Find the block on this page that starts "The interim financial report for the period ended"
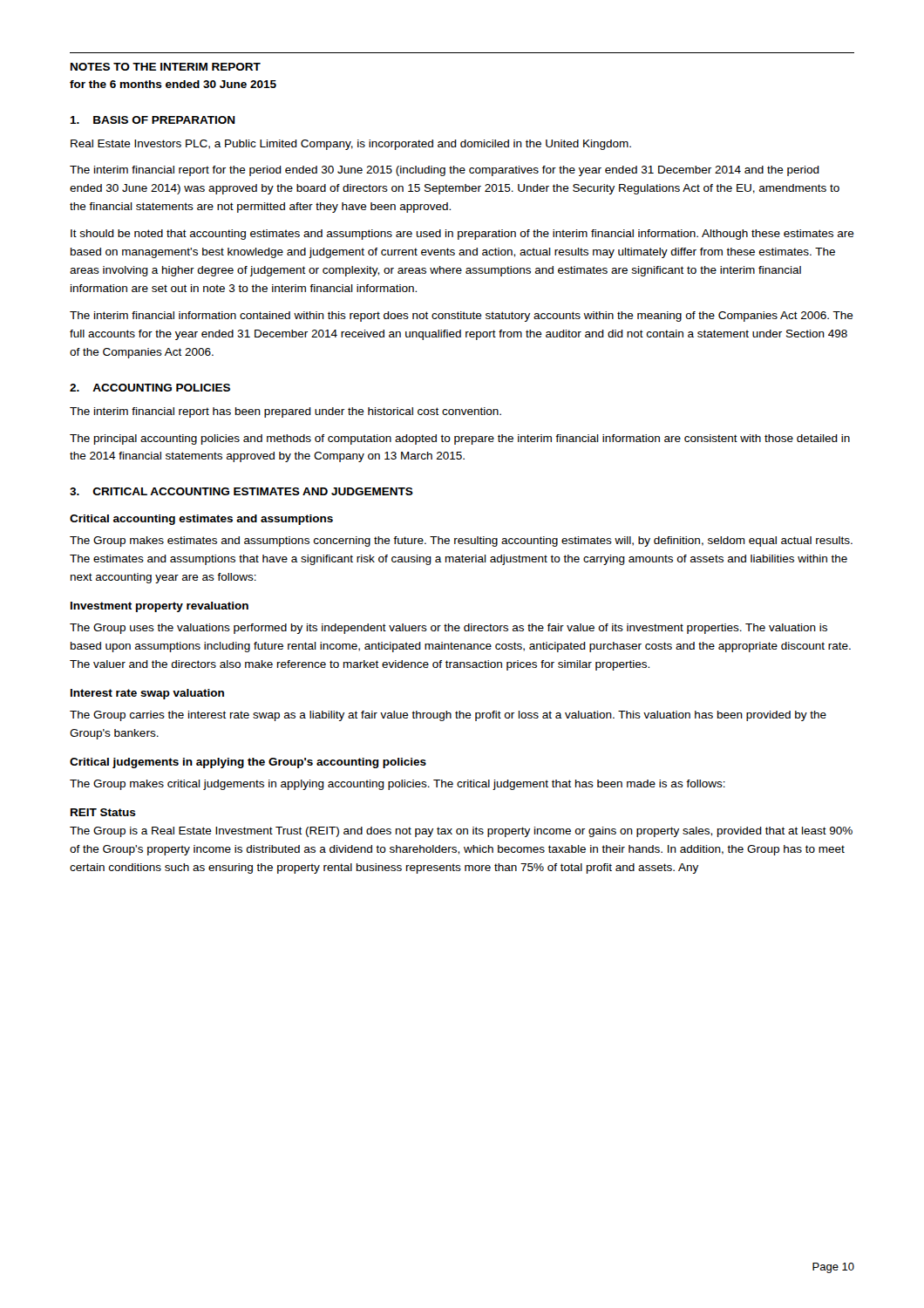924x1308 pixels. [455, 188]
